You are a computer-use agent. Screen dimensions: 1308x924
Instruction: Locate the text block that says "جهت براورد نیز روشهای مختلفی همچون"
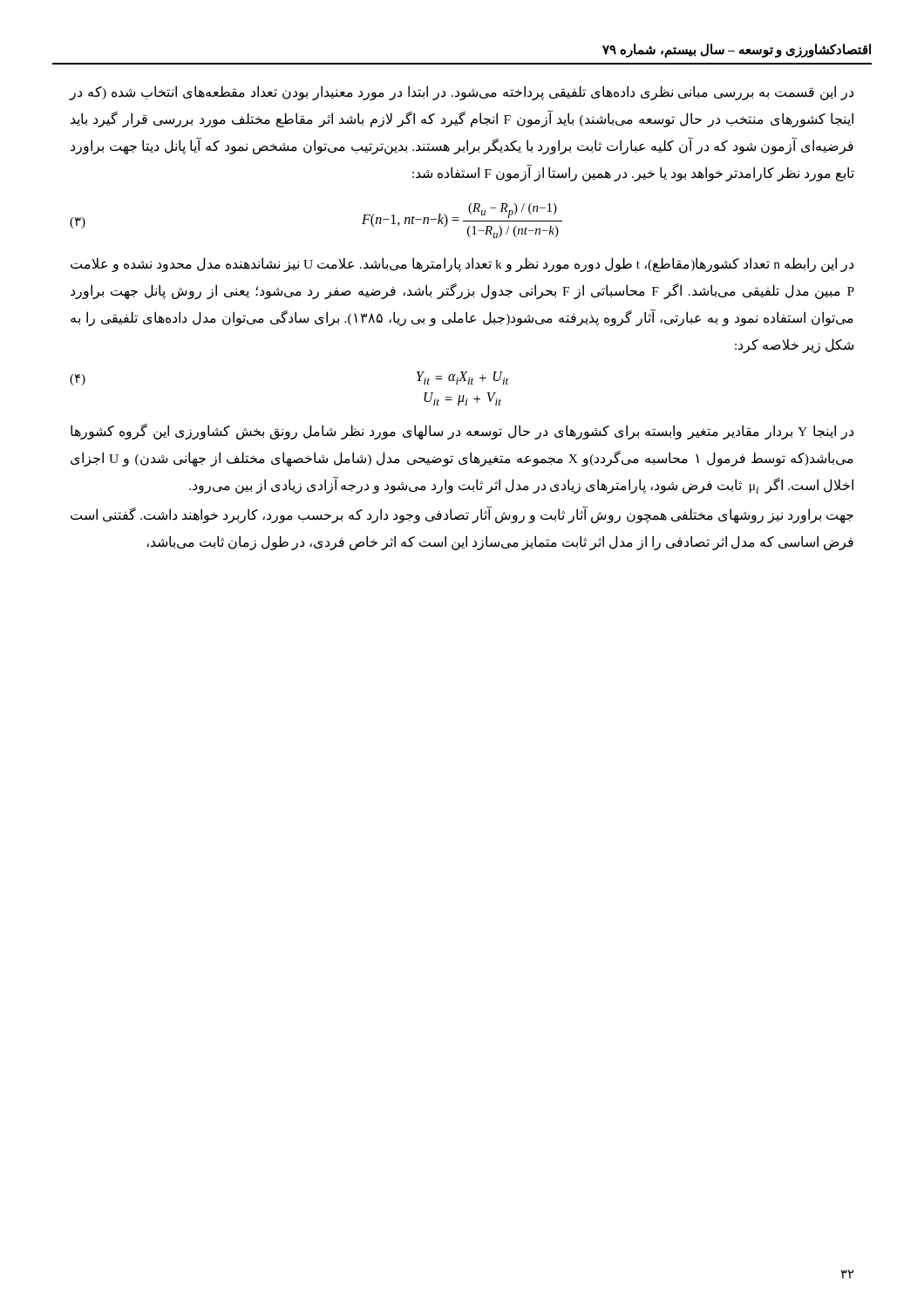tap(462, 529)
